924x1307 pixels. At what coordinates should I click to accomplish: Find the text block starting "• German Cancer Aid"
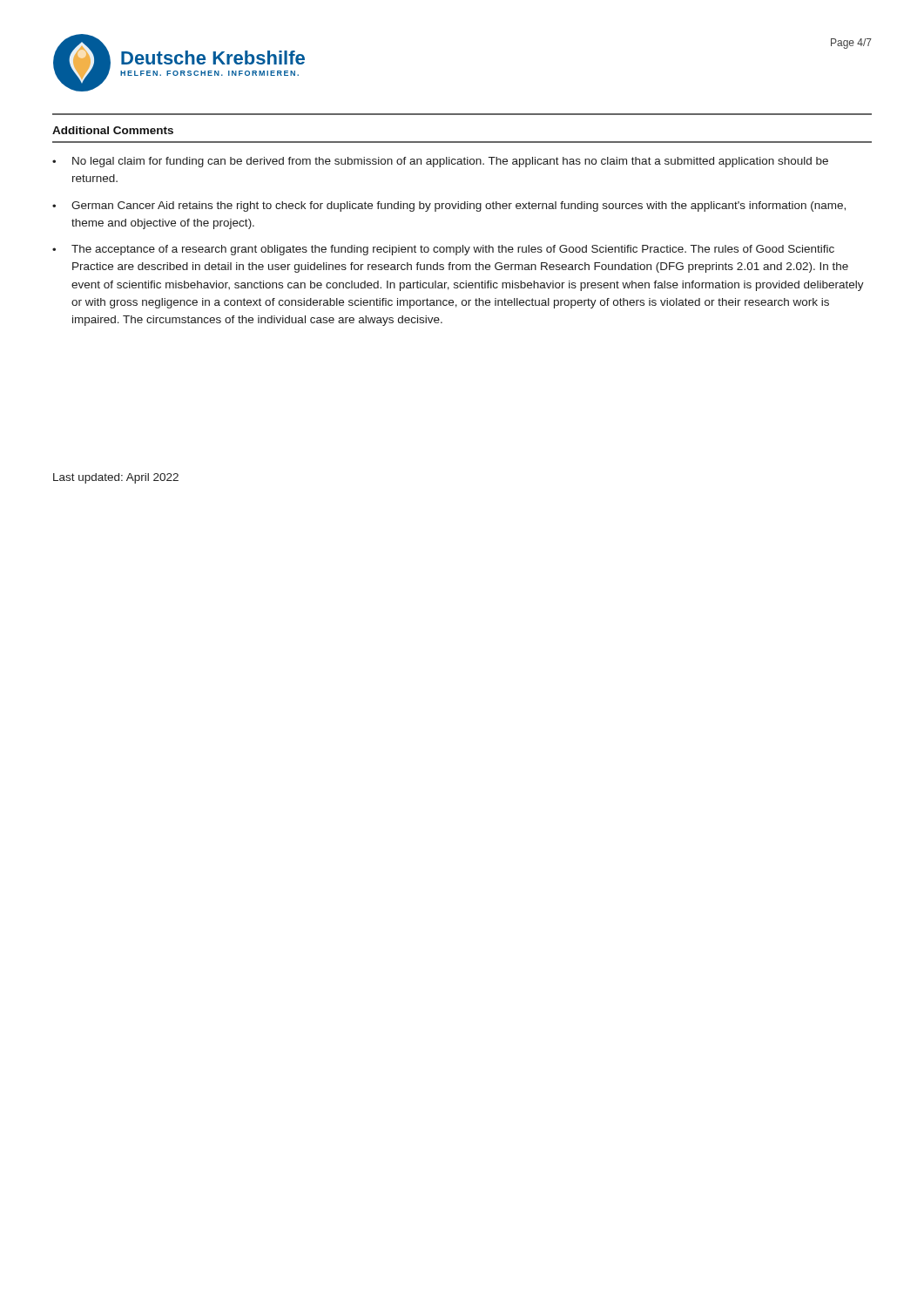click(x=462, y=214)
